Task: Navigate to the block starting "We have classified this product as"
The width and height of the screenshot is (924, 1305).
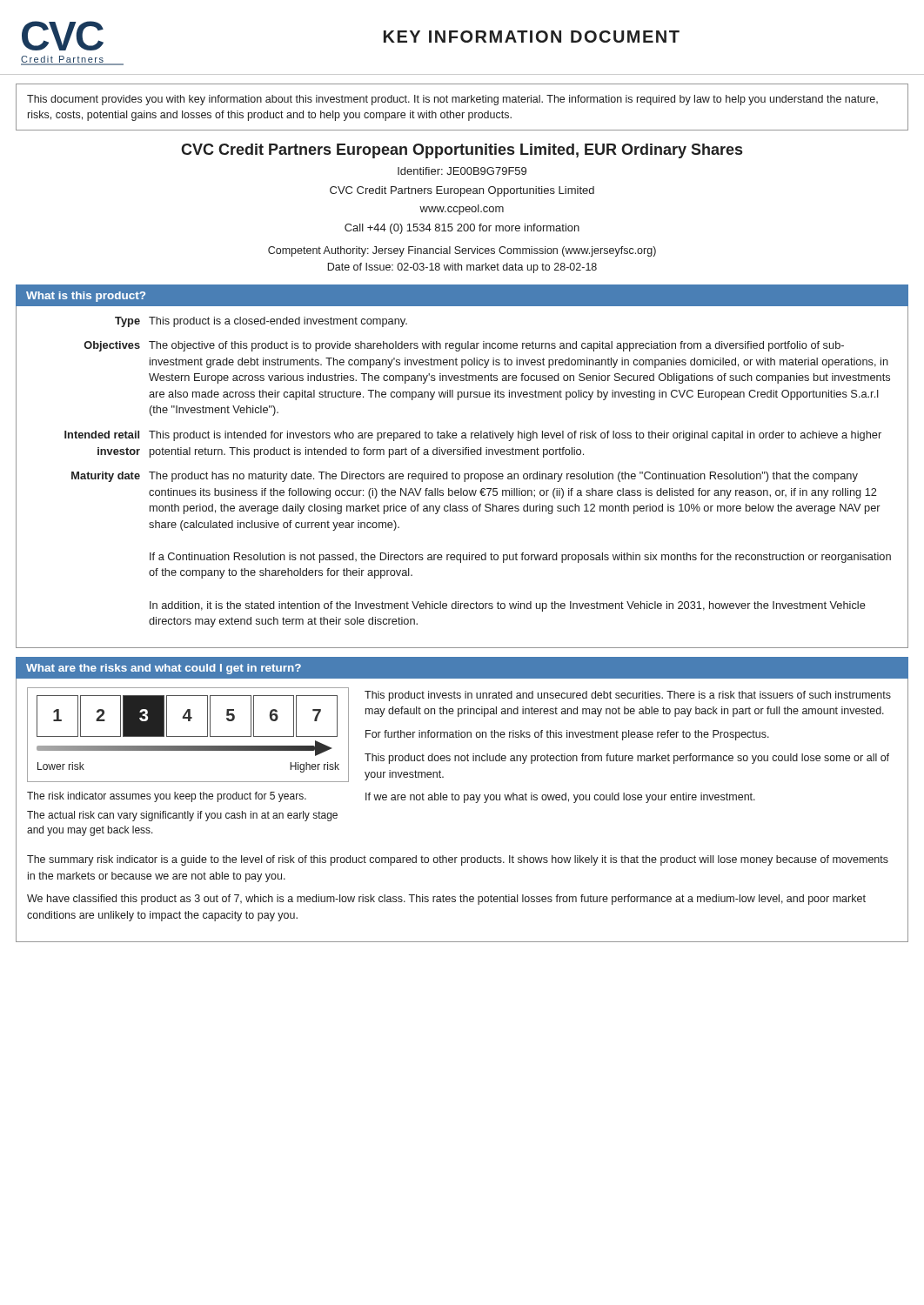Action: point(446,907)
